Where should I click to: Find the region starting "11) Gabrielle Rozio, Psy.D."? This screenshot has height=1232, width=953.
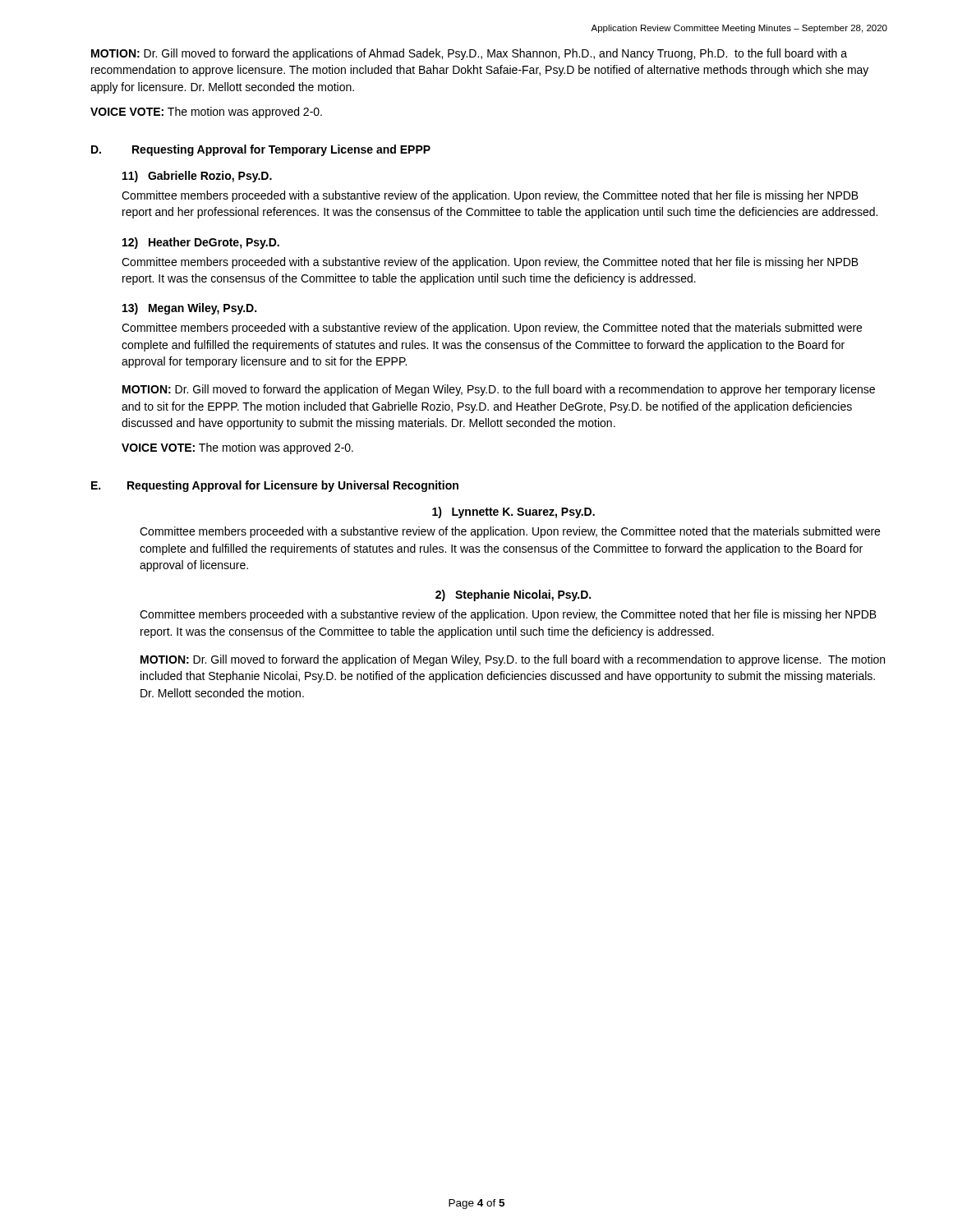[x=197, y=176]
